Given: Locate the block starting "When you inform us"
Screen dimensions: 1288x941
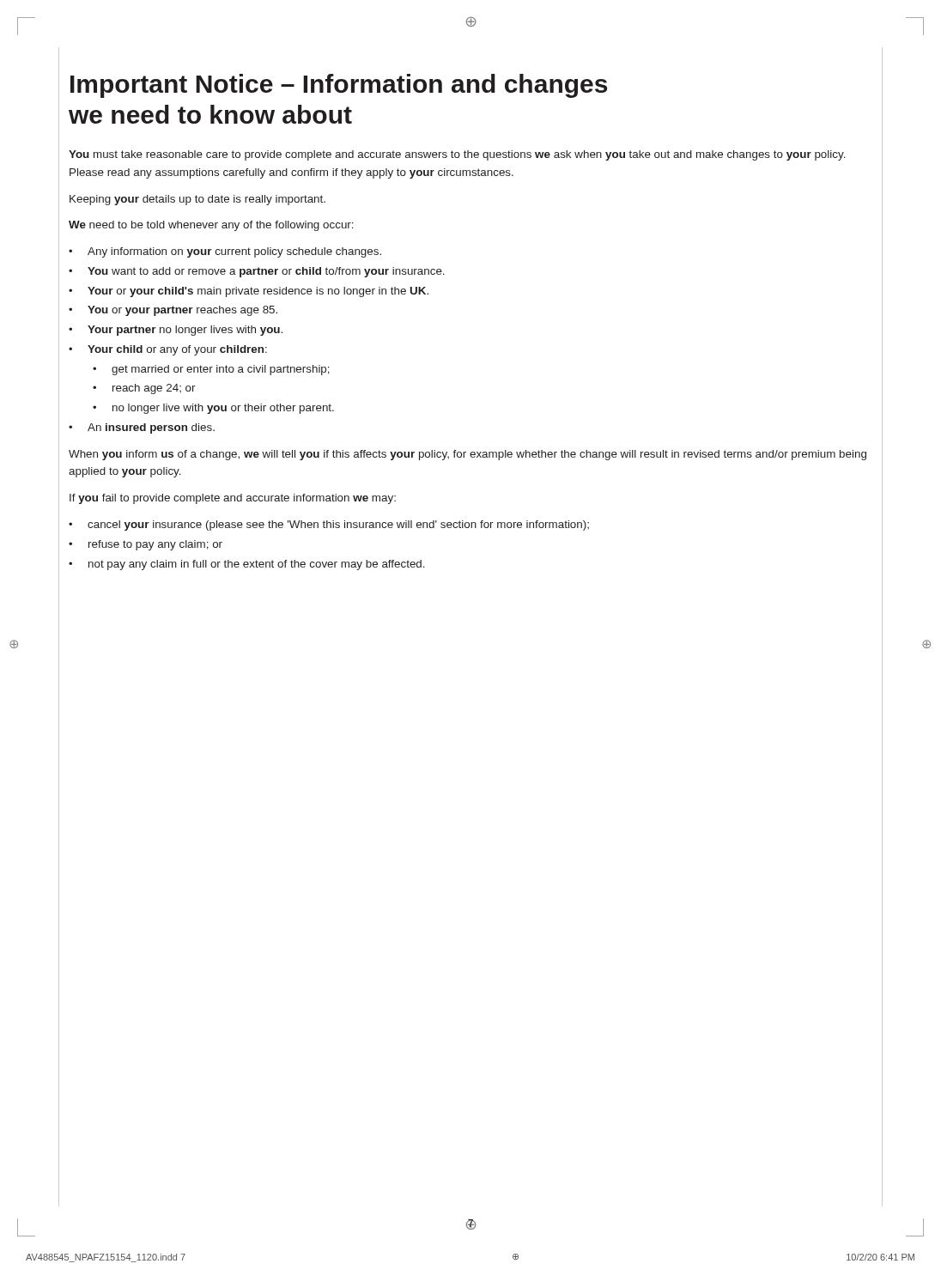Looking at the screenshot, I should click(x=468, y=462).
